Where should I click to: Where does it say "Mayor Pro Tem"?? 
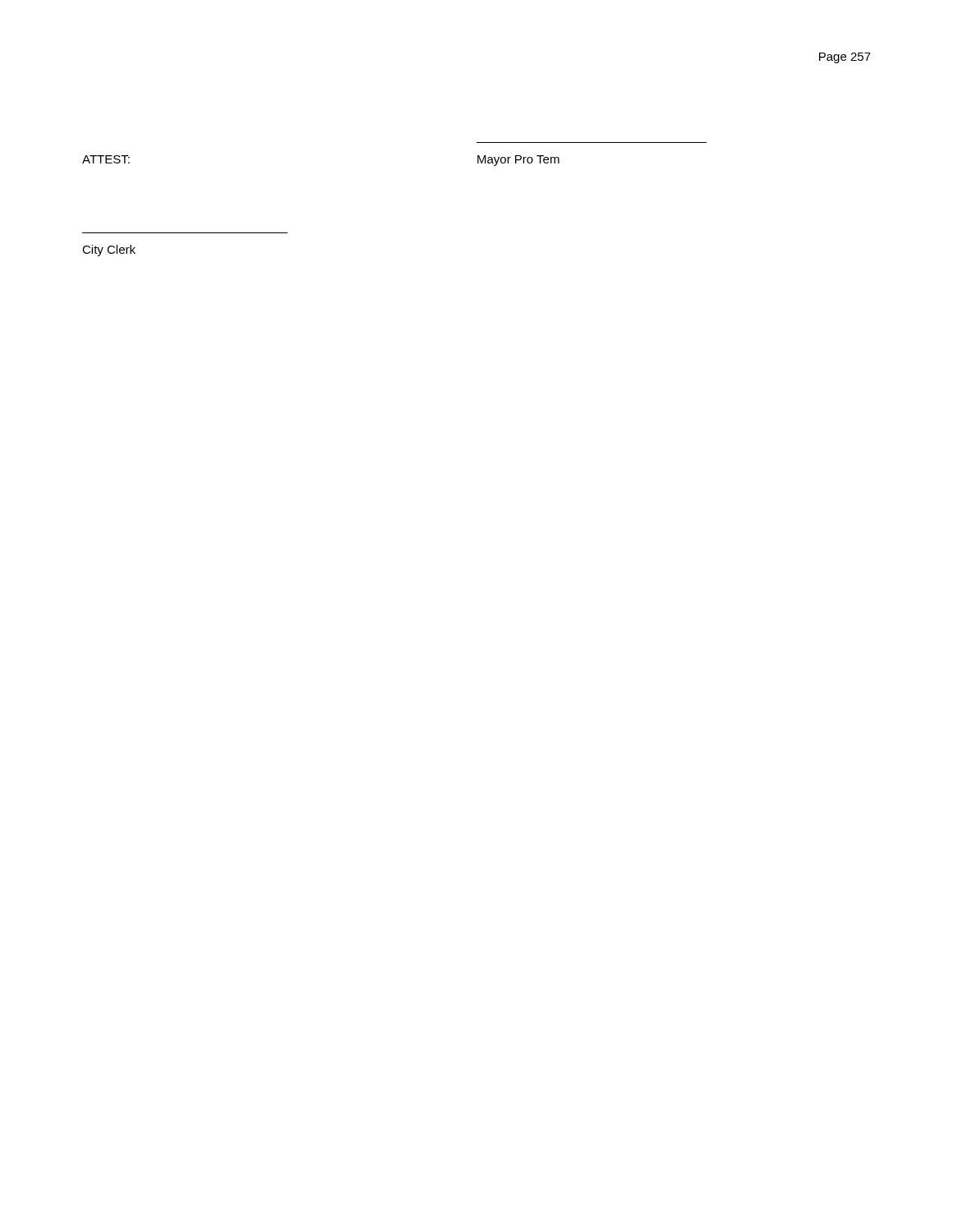point(518,159)
